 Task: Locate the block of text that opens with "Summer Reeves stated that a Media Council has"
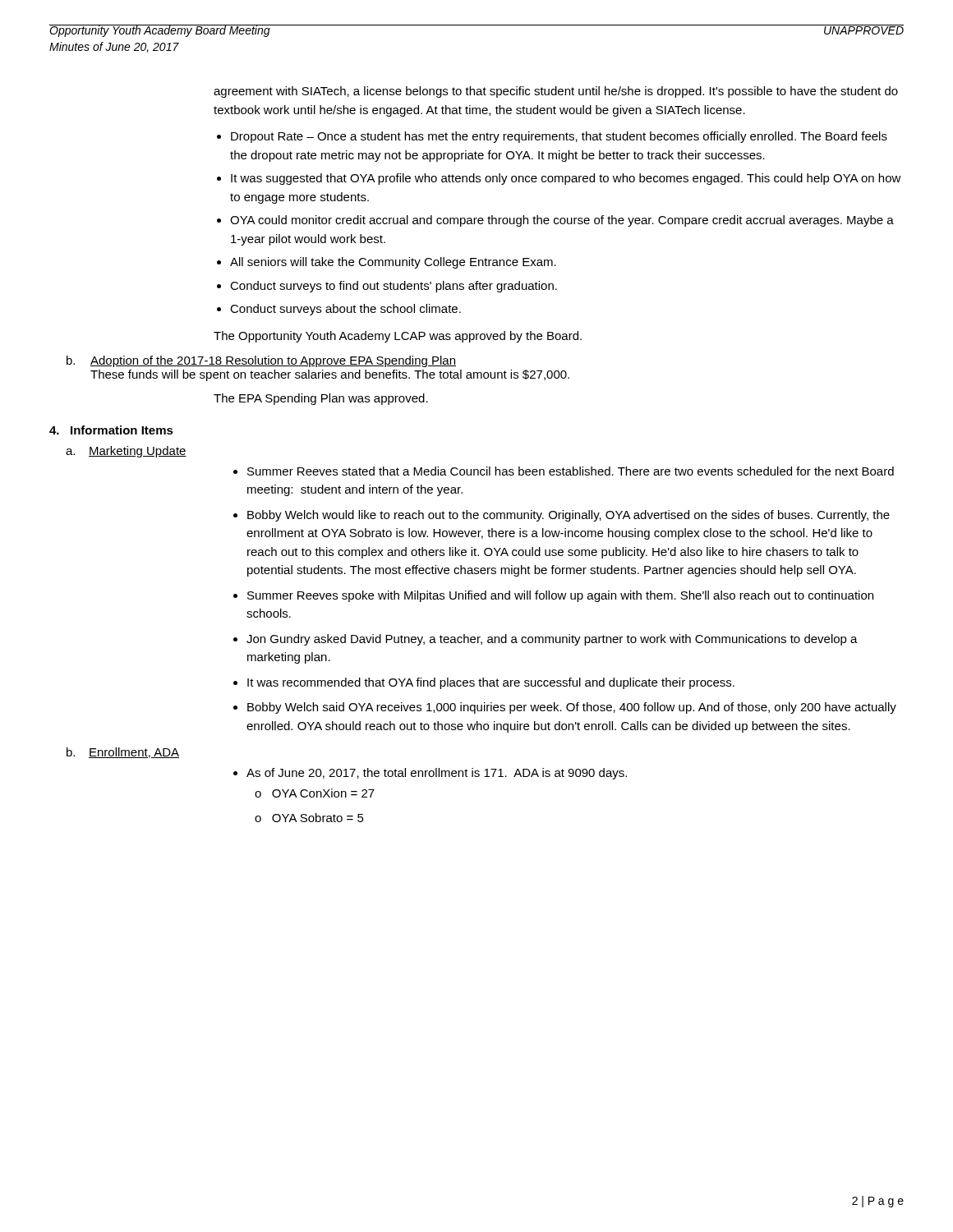(x=570, y=480)
